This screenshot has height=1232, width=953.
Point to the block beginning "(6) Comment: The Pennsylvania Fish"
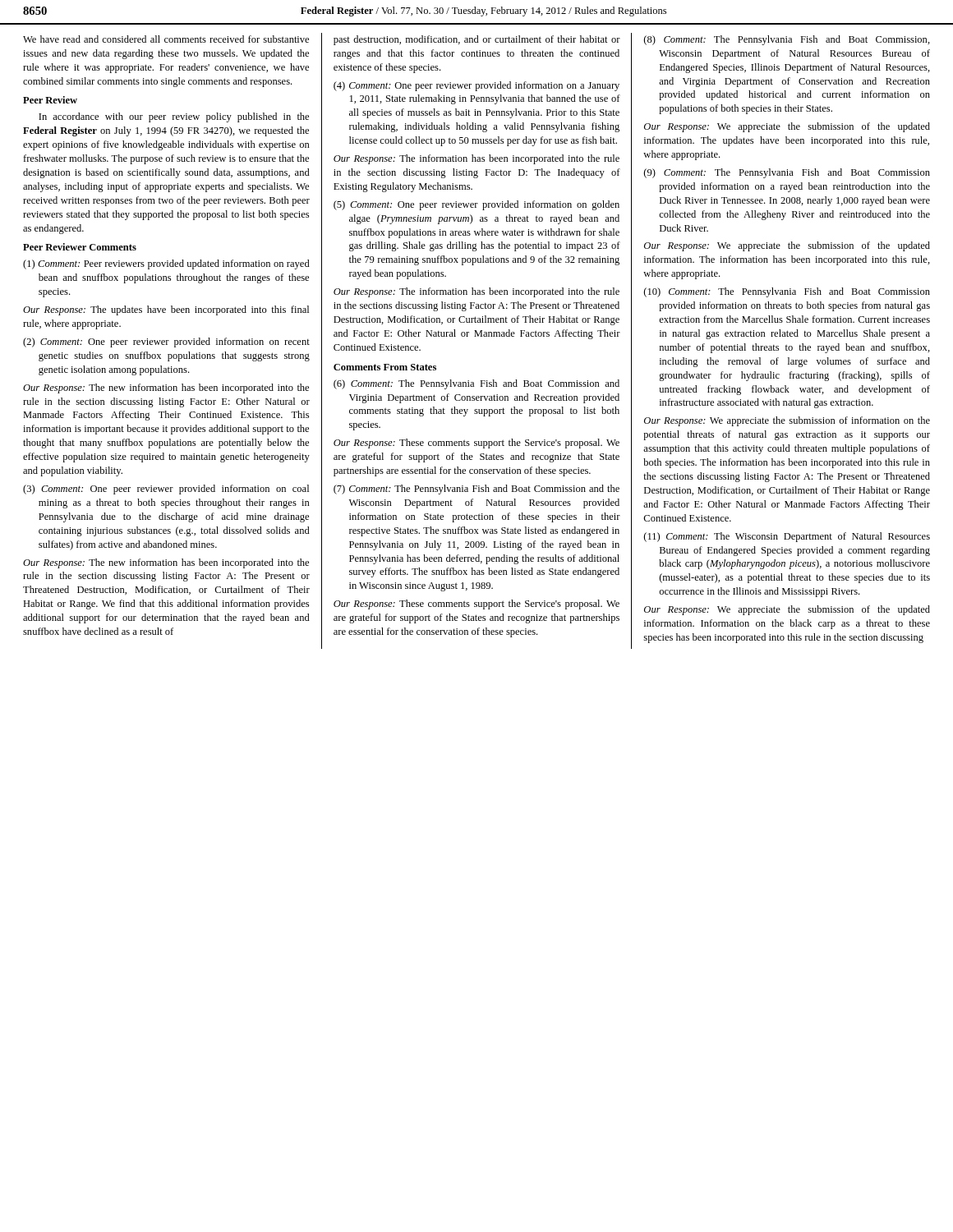476,404
